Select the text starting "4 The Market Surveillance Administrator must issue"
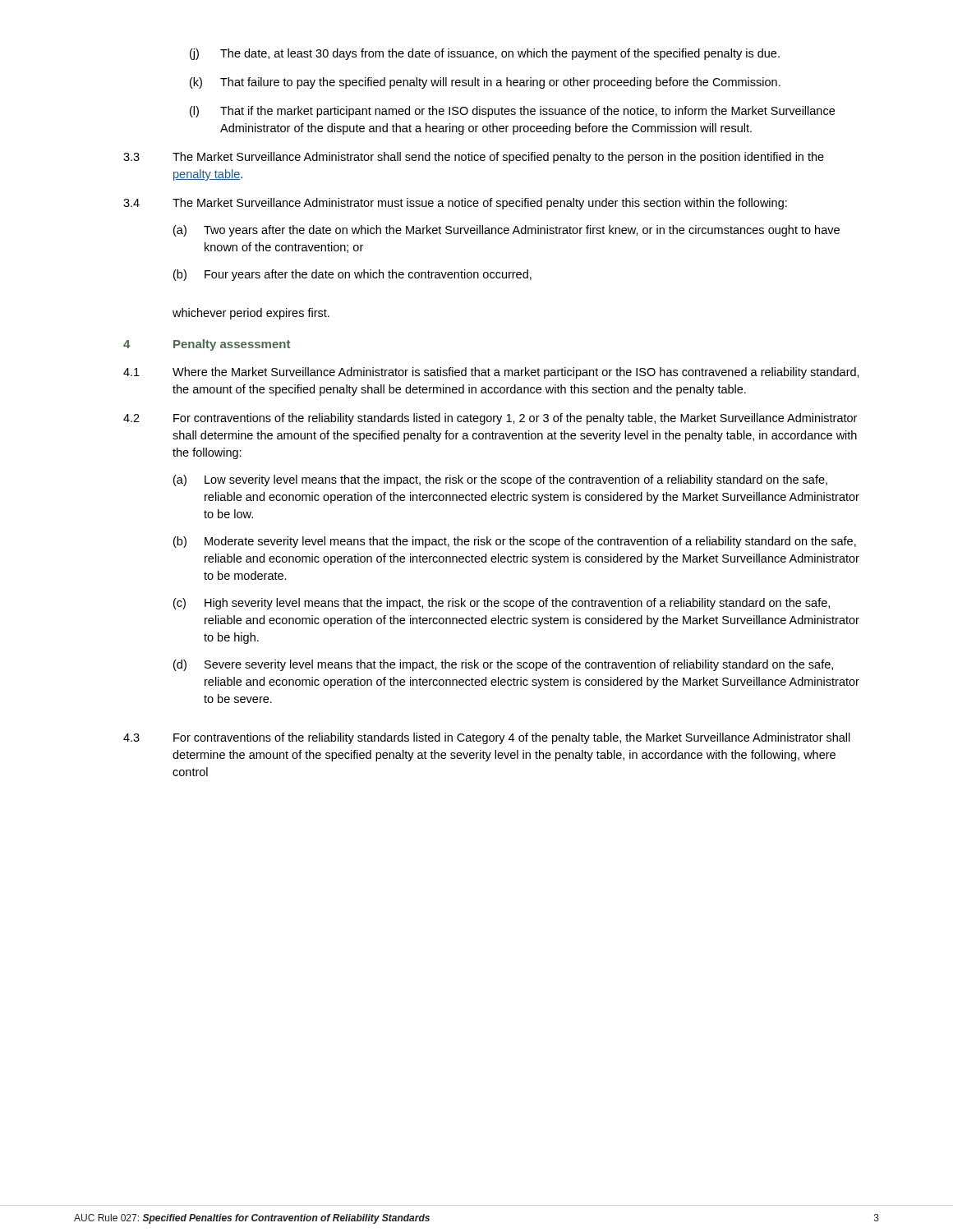 click(x=493, y=244)
